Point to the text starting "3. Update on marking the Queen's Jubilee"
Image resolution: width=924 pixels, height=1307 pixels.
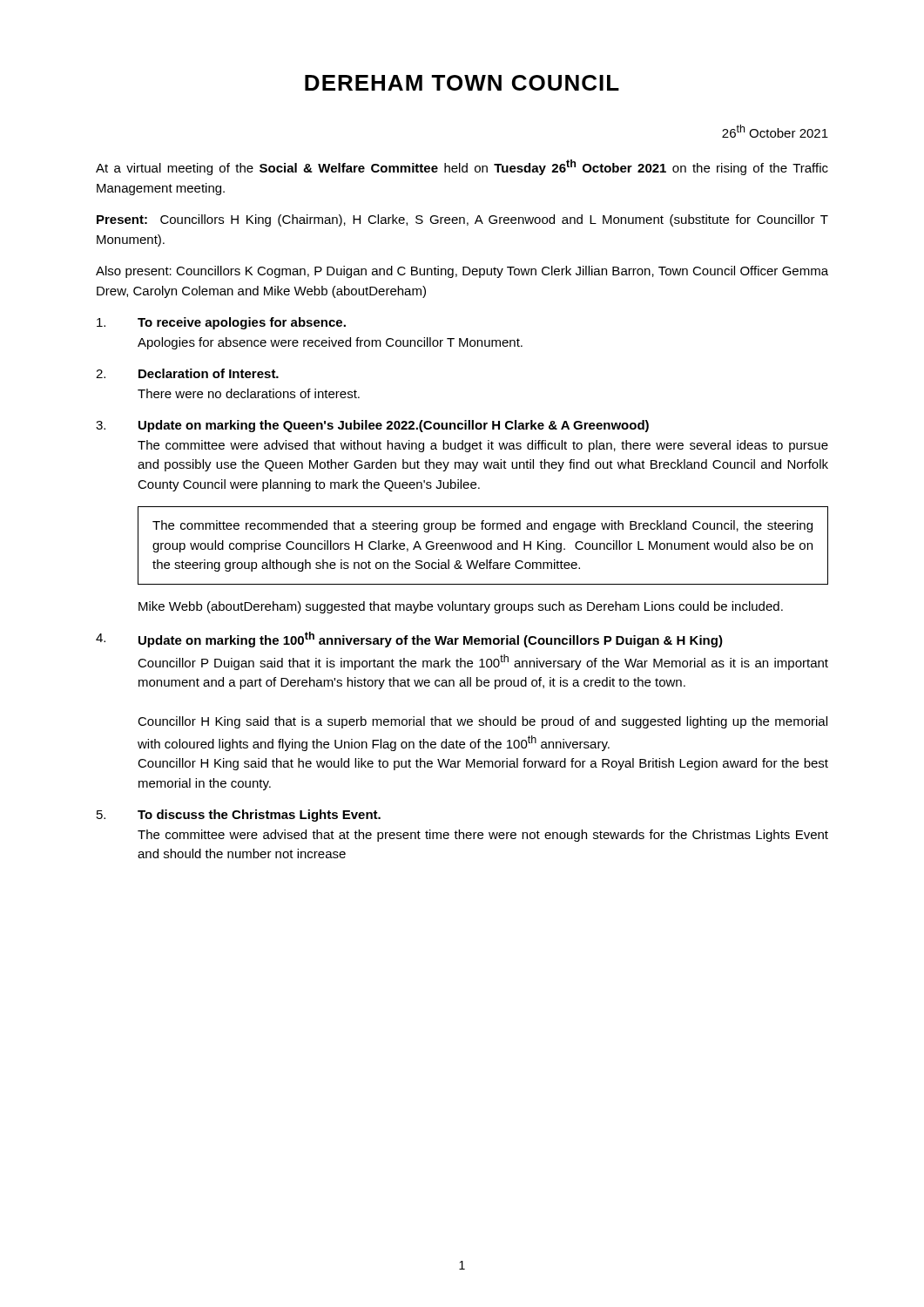pos(462,516)
